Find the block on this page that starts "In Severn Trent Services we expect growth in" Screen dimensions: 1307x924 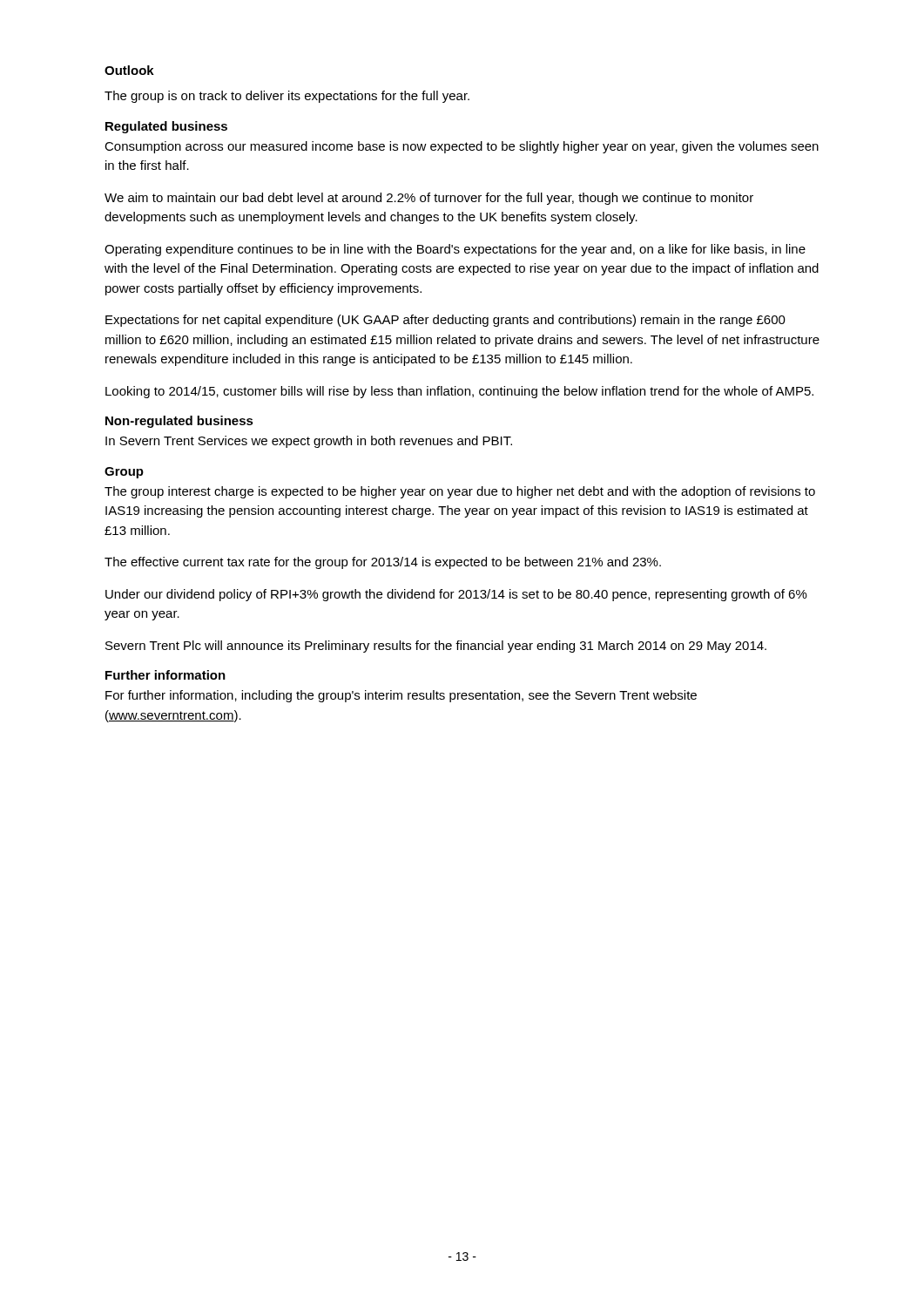click(309, 440)
